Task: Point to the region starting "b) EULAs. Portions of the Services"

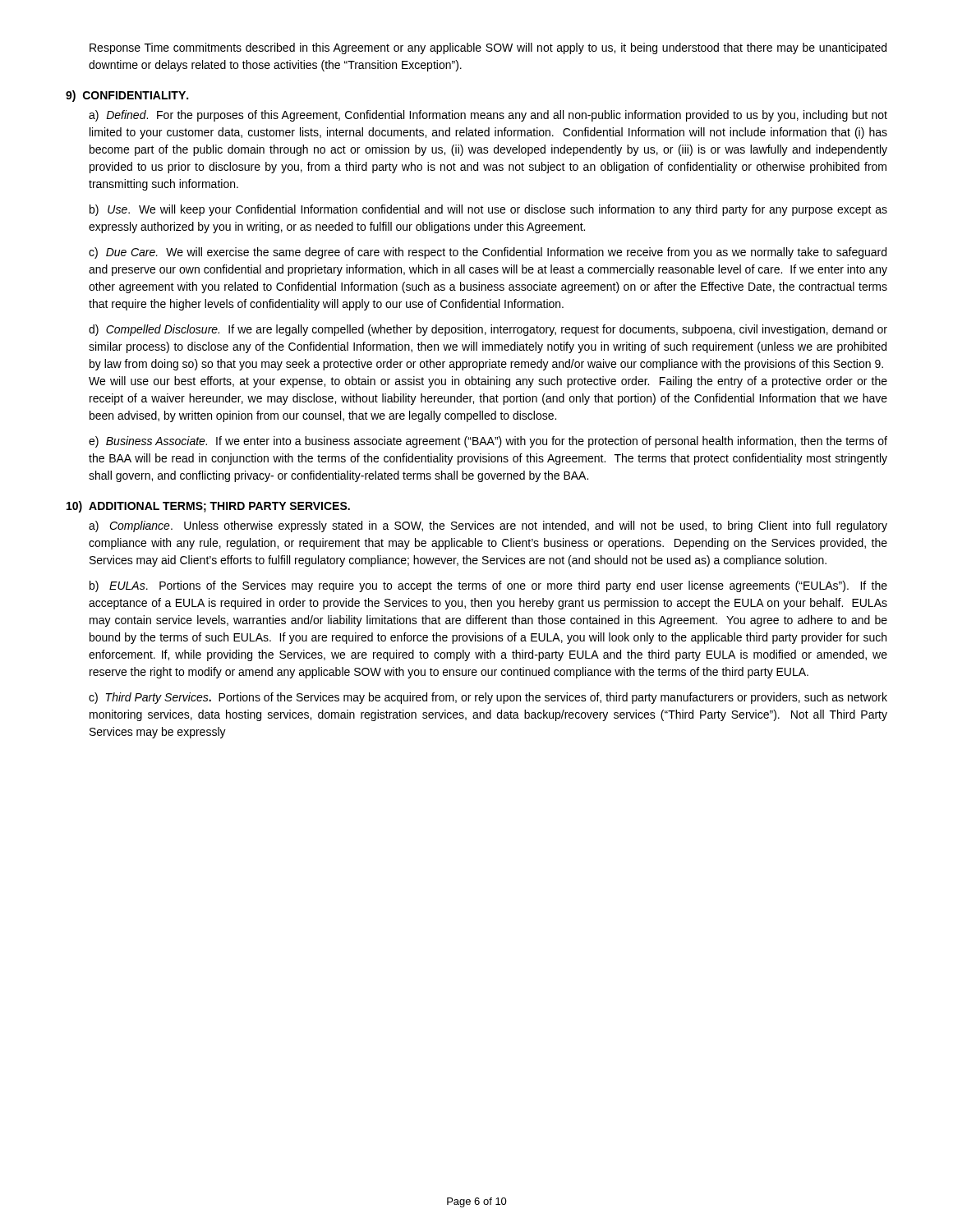Action: click(488, 629)
